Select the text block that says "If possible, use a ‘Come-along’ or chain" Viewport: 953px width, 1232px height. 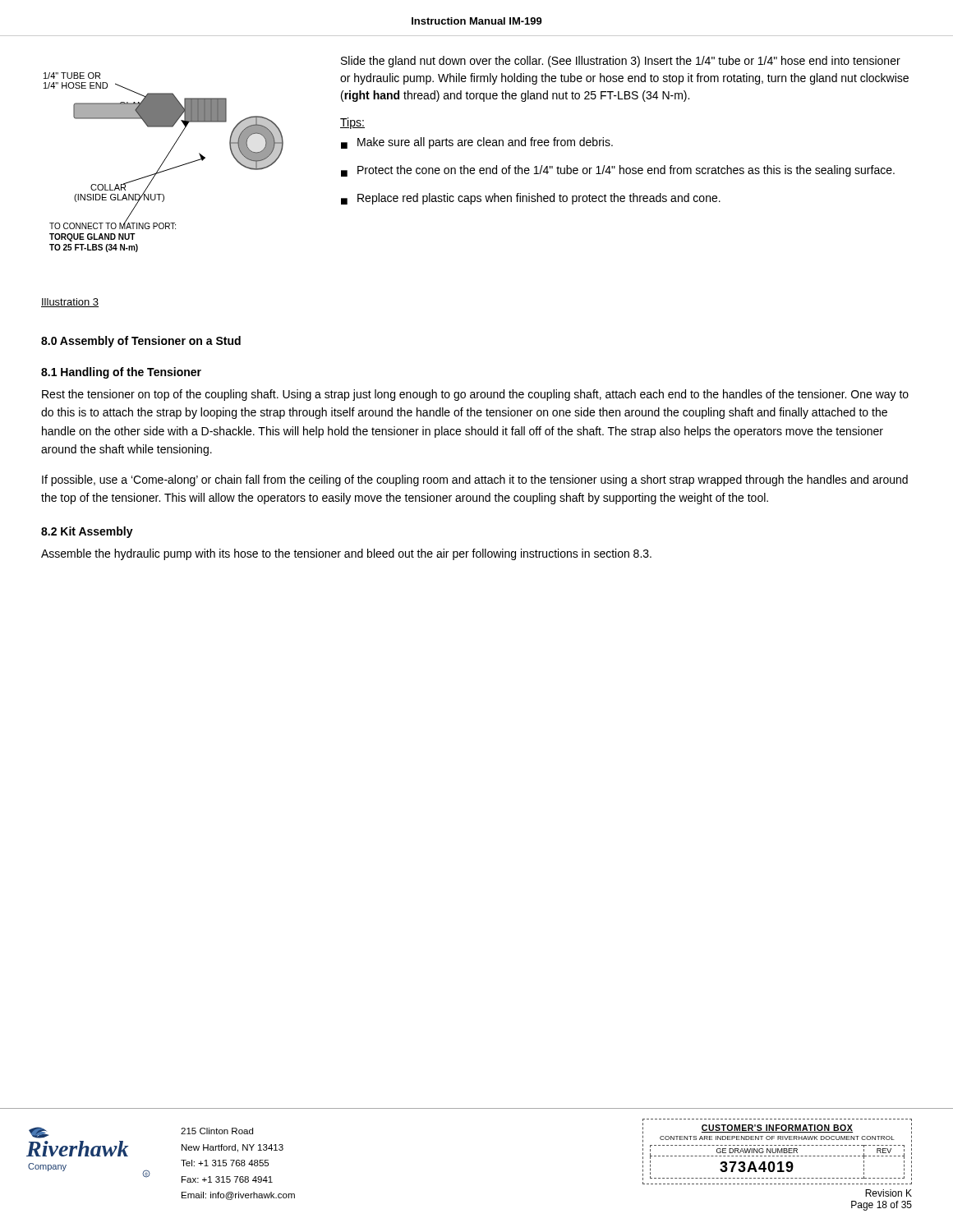pyautogui.click(x=475, y=488)
